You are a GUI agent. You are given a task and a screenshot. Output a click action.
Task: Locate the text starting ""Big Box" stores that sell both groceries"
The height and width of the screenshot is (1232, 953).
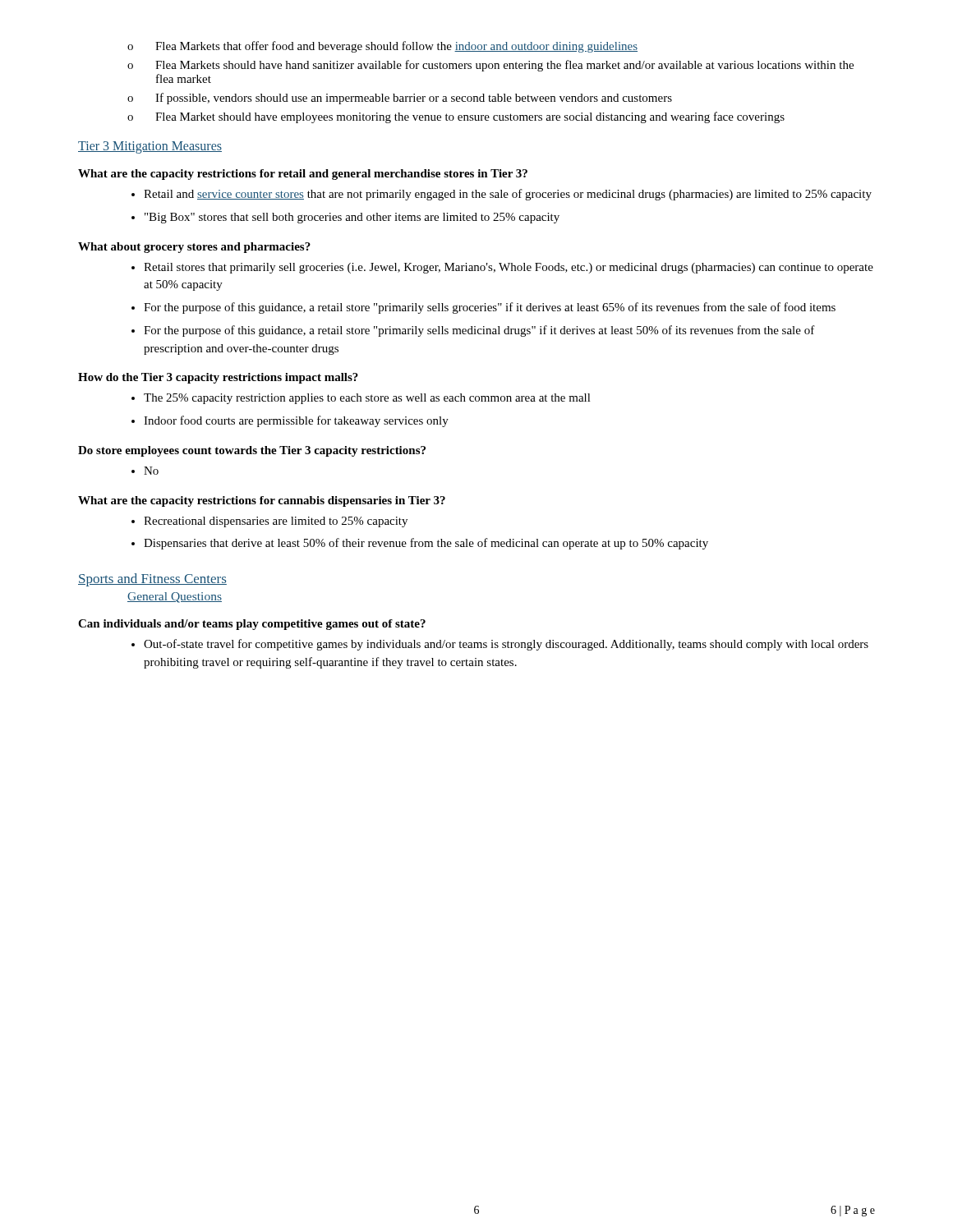352,217
